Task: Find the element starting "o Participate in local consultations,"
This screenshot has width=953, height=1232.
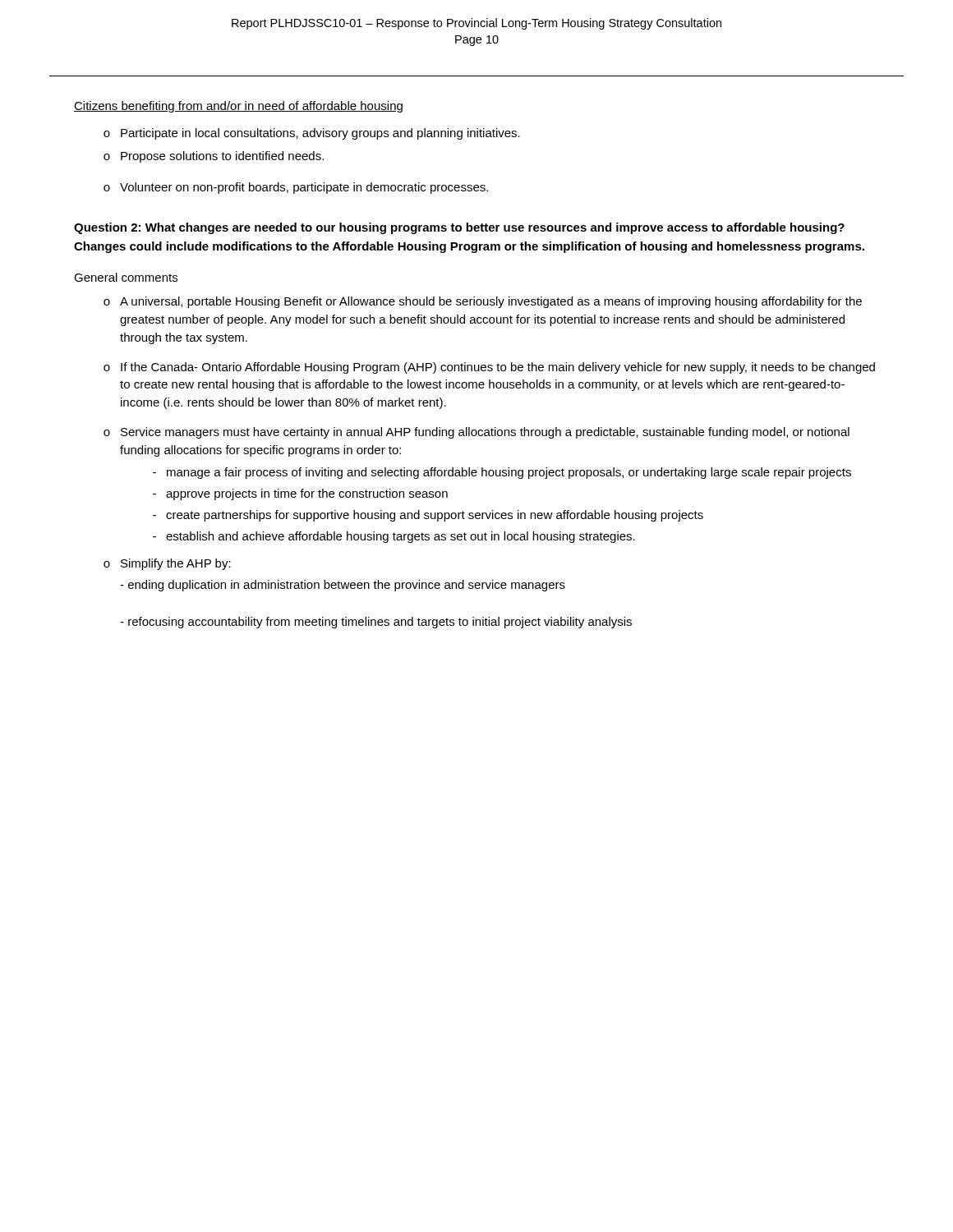Action: coord(486,133)
